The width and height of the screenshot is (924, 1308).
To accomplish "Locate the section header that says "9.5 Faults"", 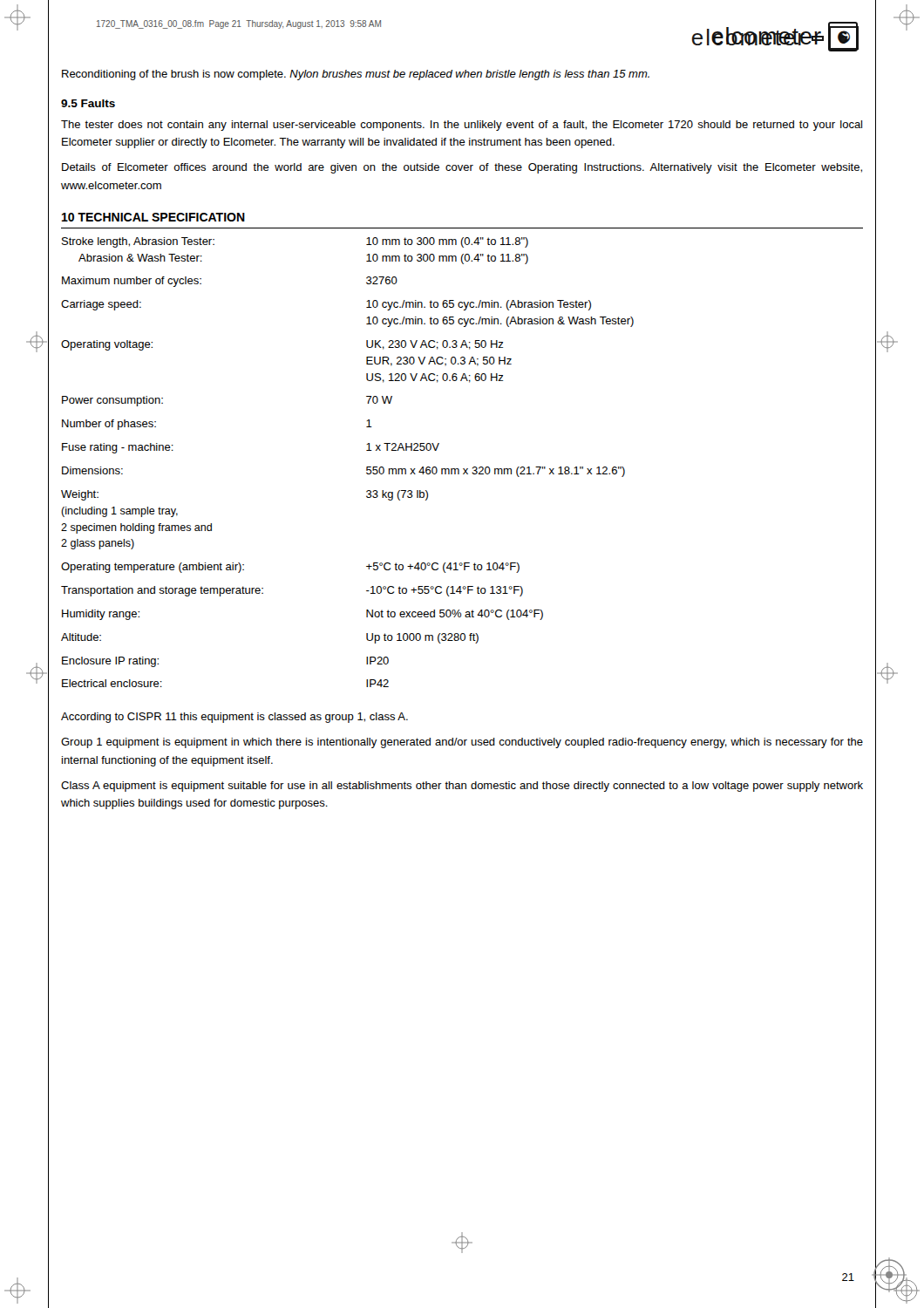I will pyautogui.click(x=88, y=103).
